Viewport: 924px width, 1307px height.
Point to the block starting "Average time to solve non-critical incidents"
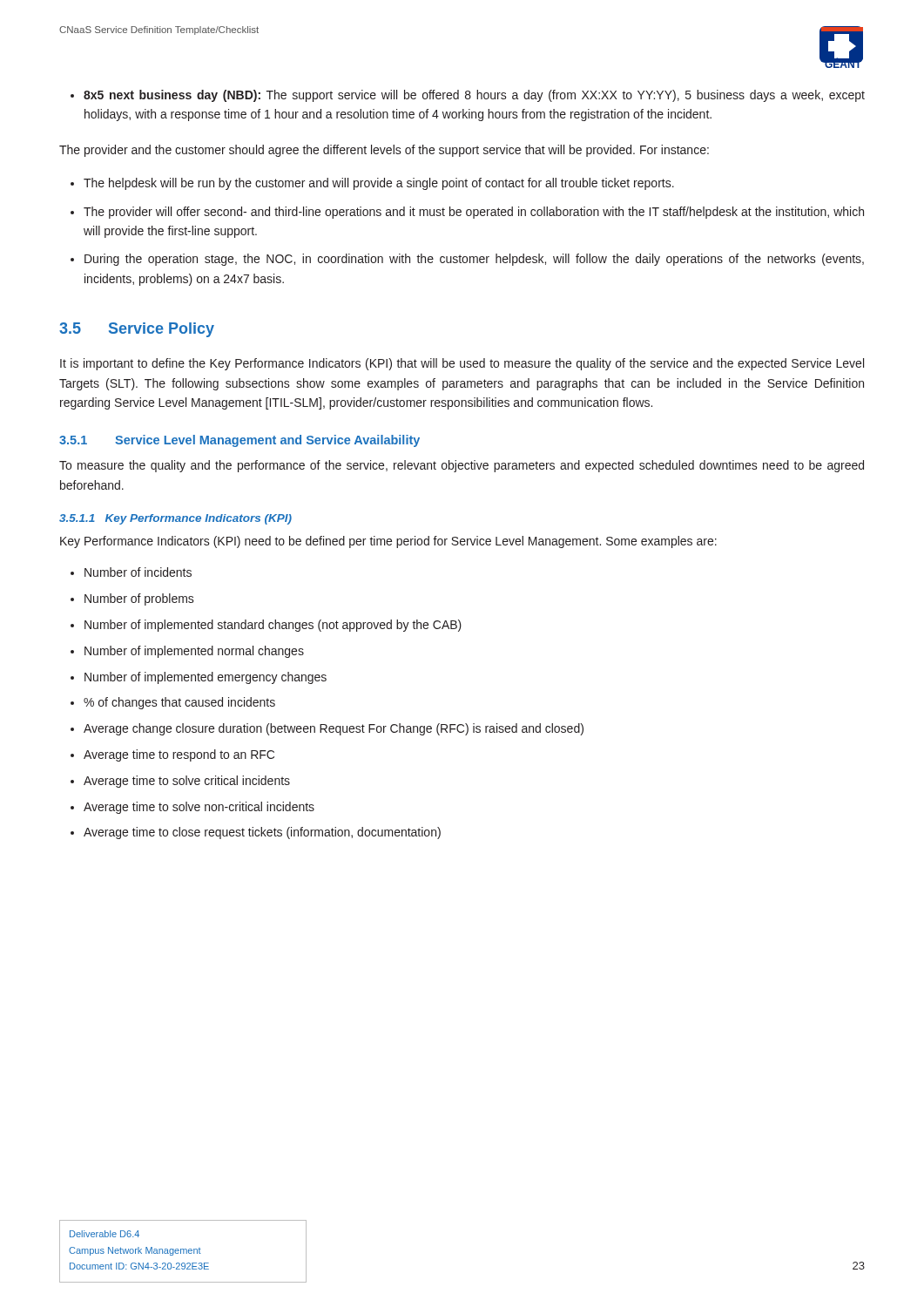click(x=199, y=807)
